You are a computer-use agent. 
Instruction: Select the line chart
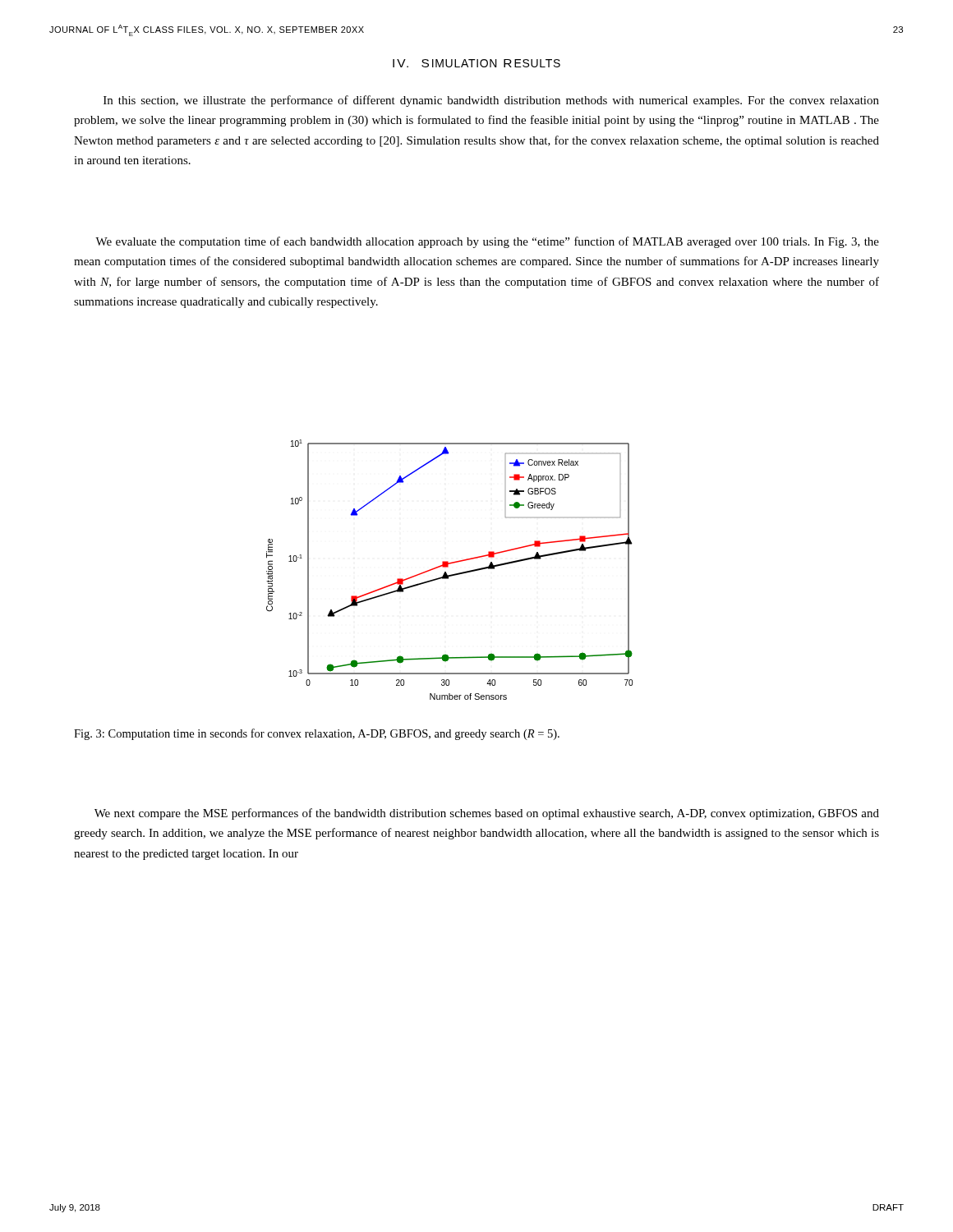point(476,575)
